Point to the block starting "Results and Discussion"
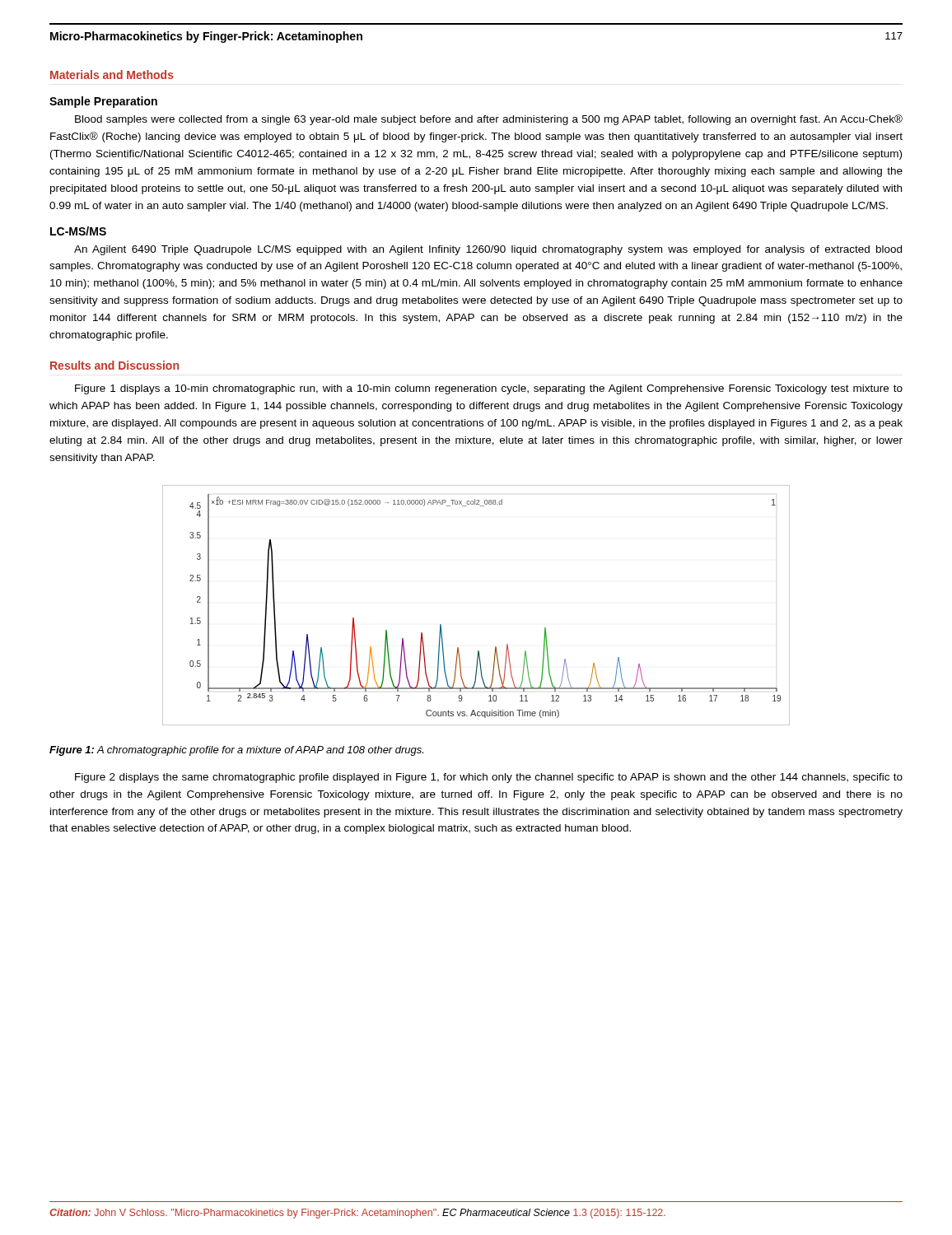 [x=114, y=366]
